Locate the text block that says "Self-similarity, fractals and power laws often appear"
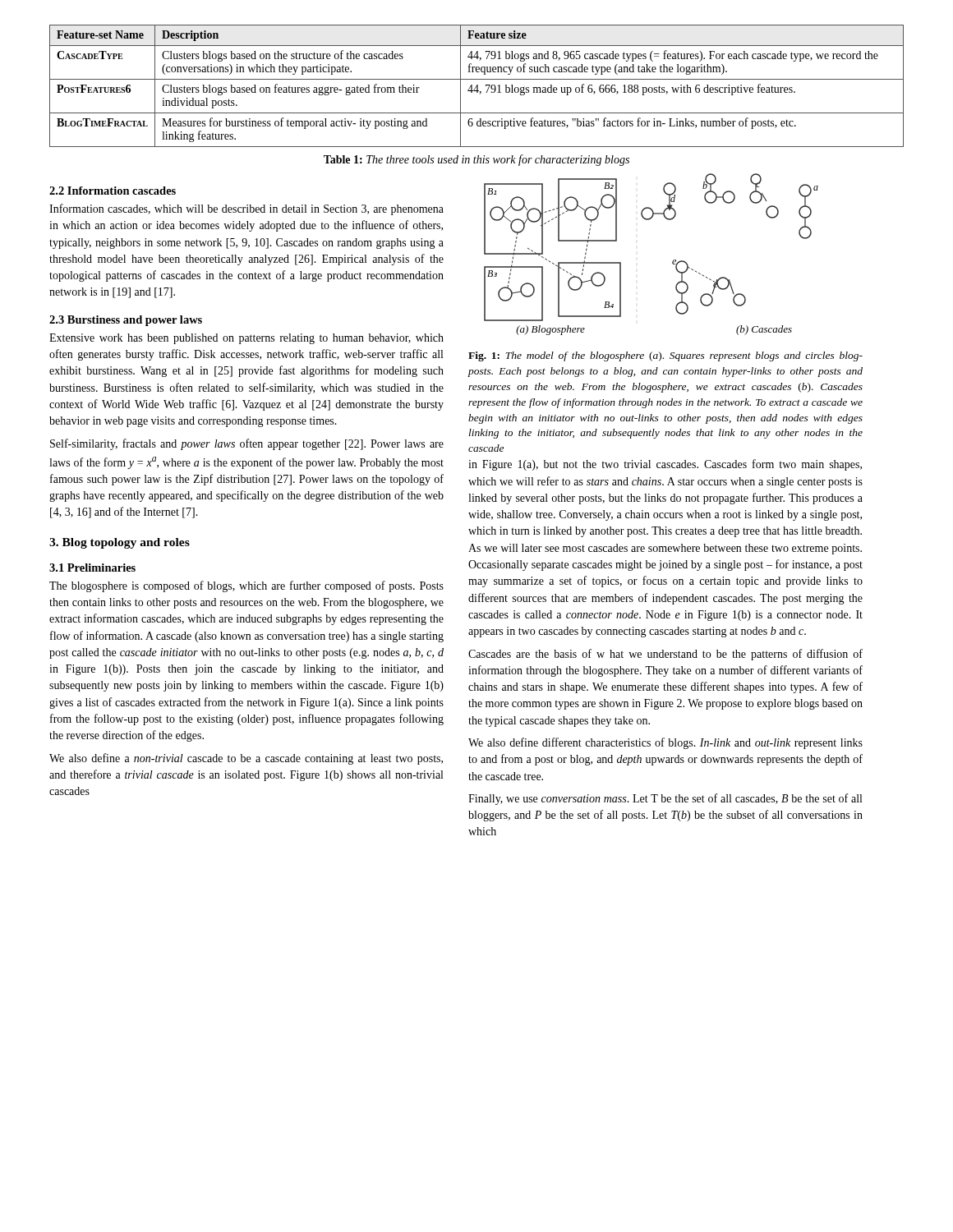The height and width of the screenshot is (1232, 953). pos(246,479)
